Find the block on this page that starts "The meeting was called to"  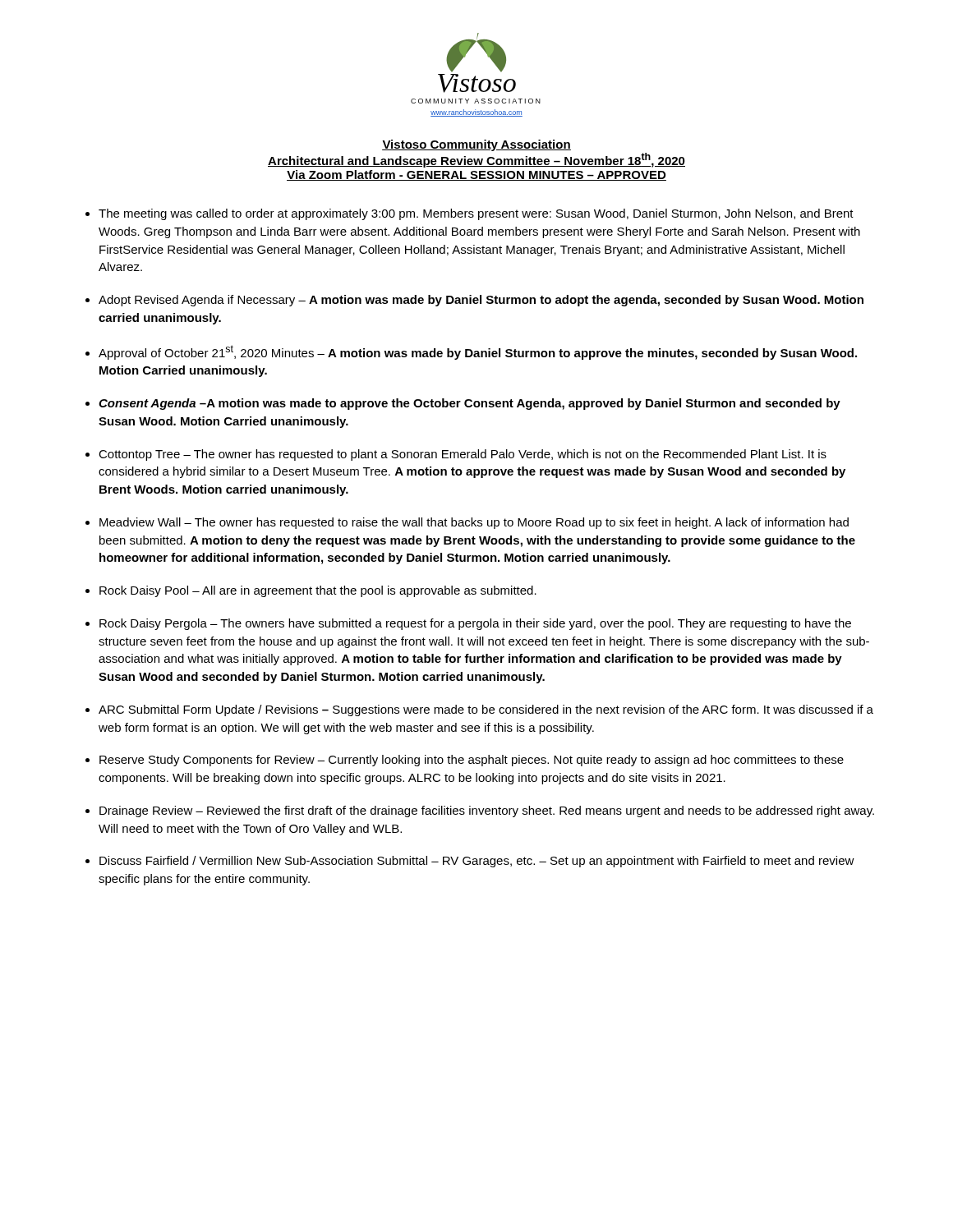[480, 240]
